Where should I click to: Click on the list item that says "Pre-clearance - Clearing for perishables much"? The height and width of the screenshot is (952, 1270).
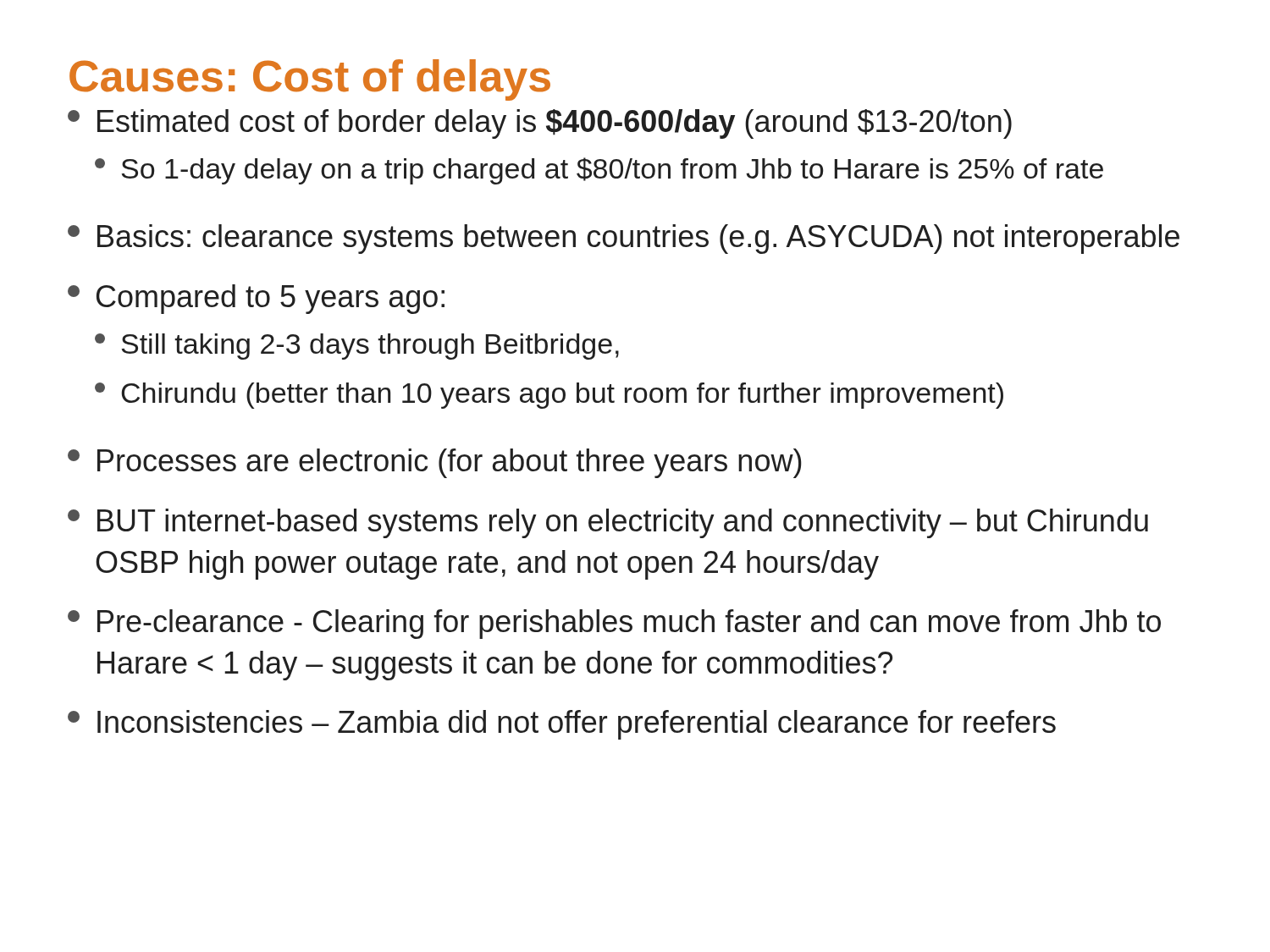tap(635, 643)
